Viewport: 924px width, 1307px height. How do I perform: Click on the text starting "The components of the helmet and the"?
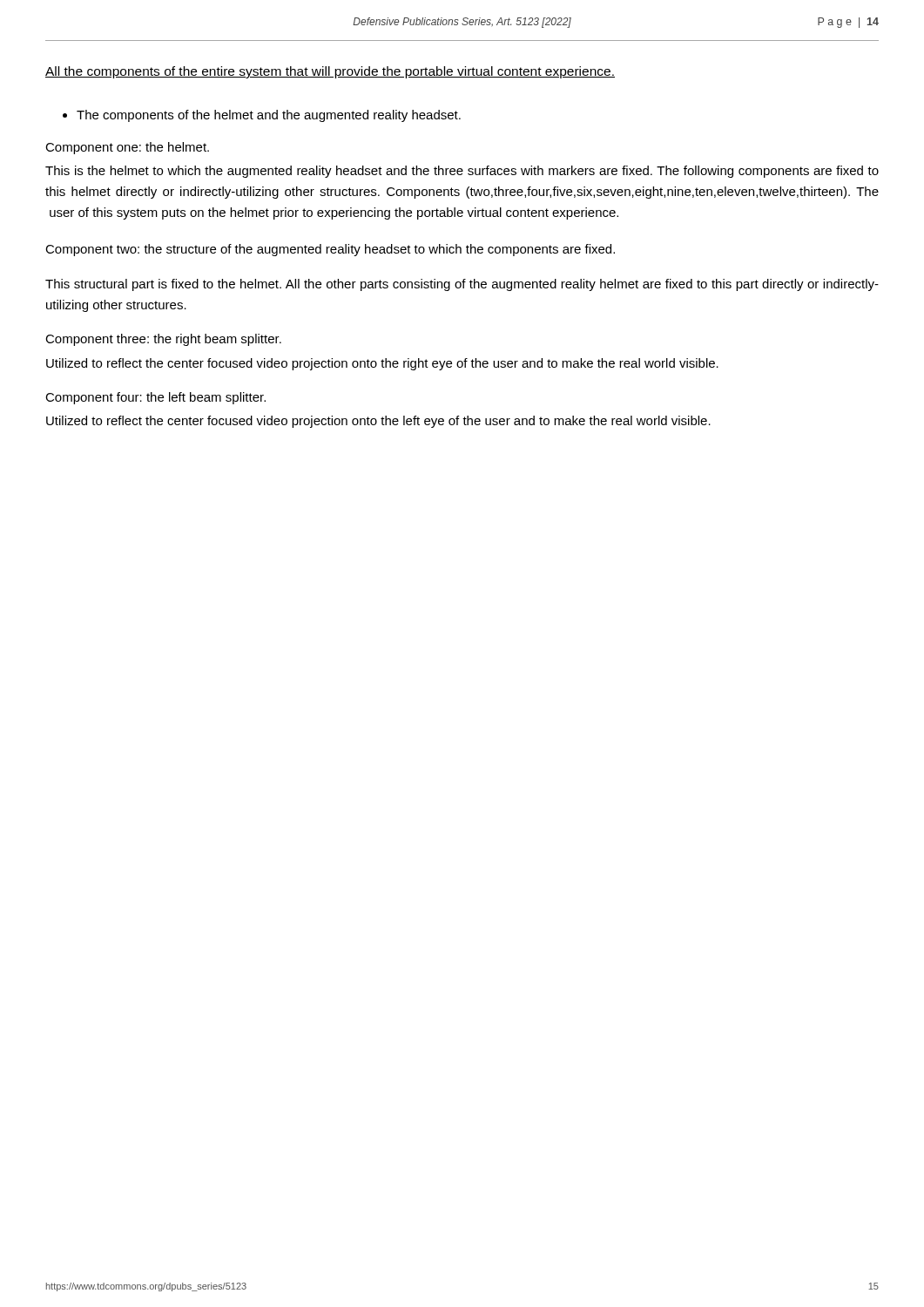pyautogui.click(x=269, y=116)
